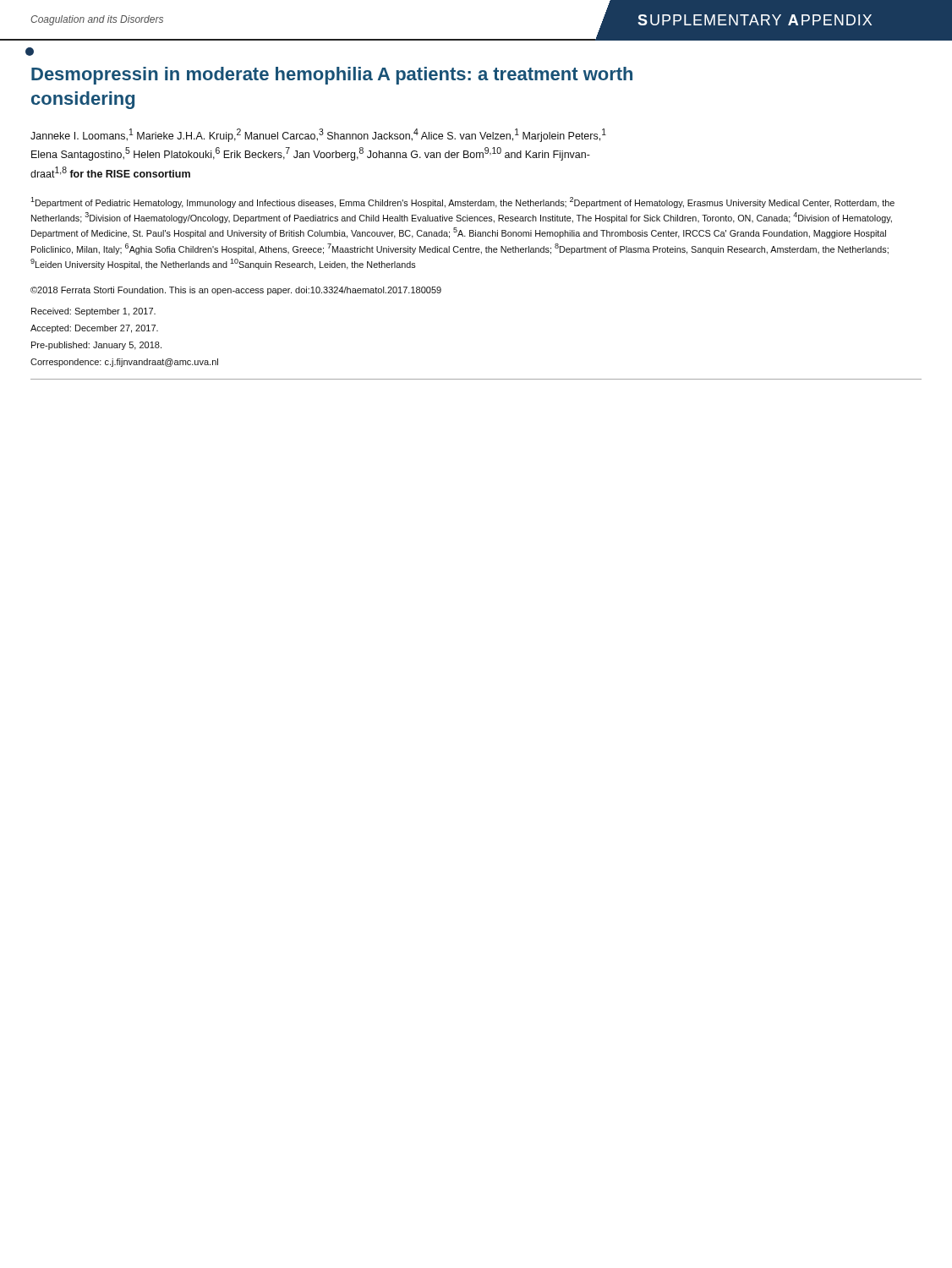
Task: Find the region starting "Received: September 1, 2017."
Action: point(125,336)
